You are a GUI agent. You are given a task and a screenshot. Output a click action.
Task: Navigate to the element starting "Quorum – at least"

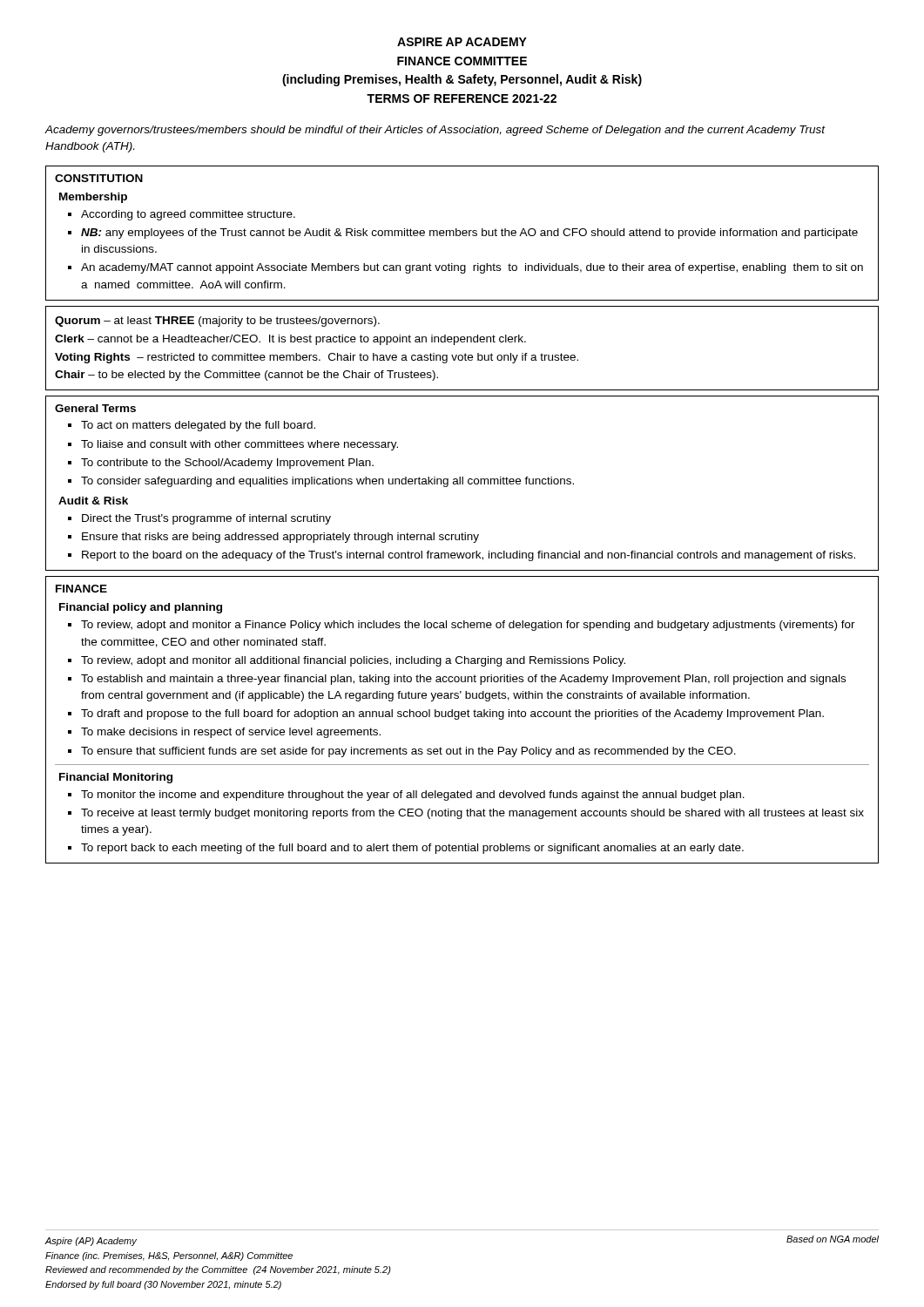(x=462, y=348)
